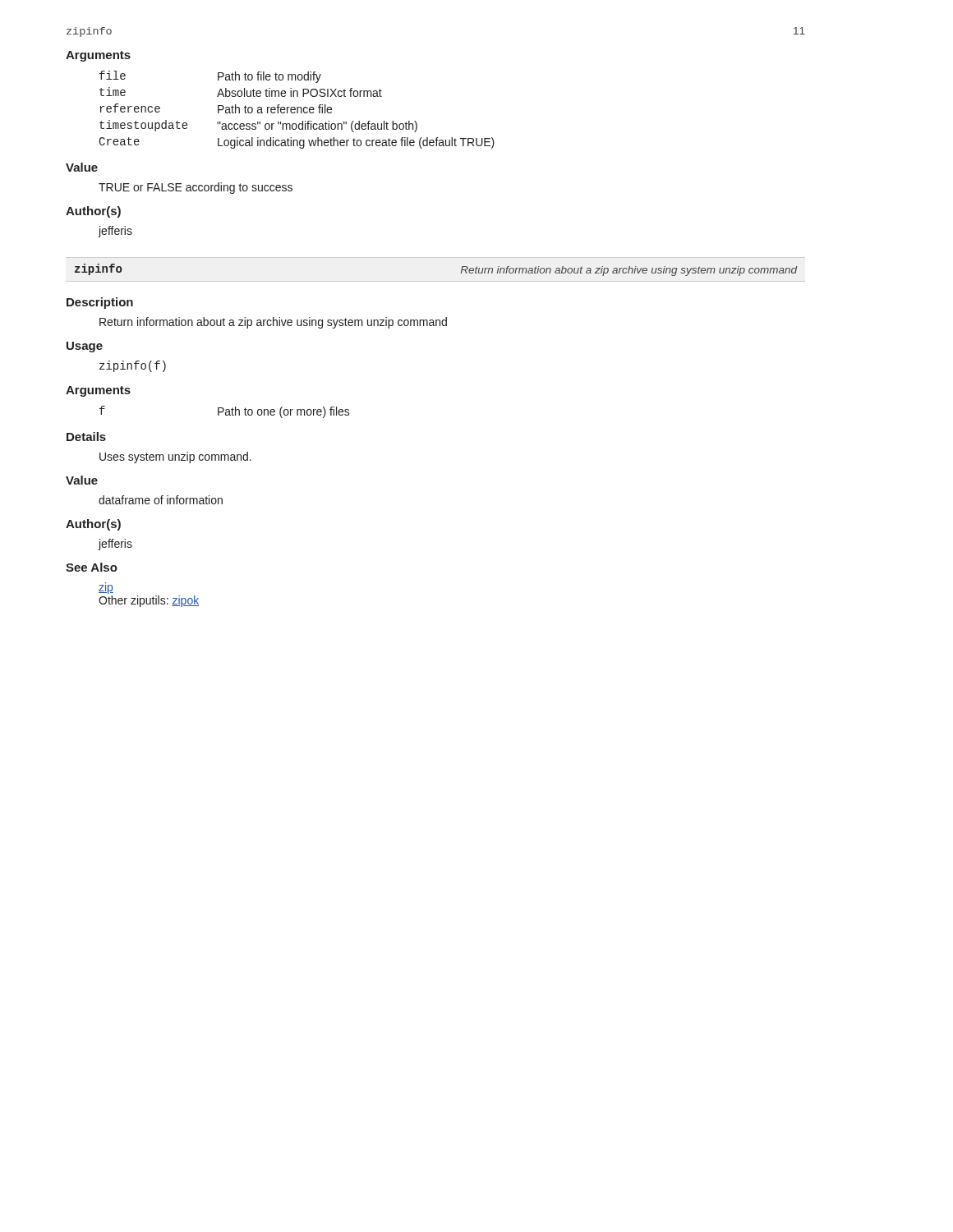Locate the table with the text "Logical indicating whether"
953x1232 pixels.
point(435,109)
